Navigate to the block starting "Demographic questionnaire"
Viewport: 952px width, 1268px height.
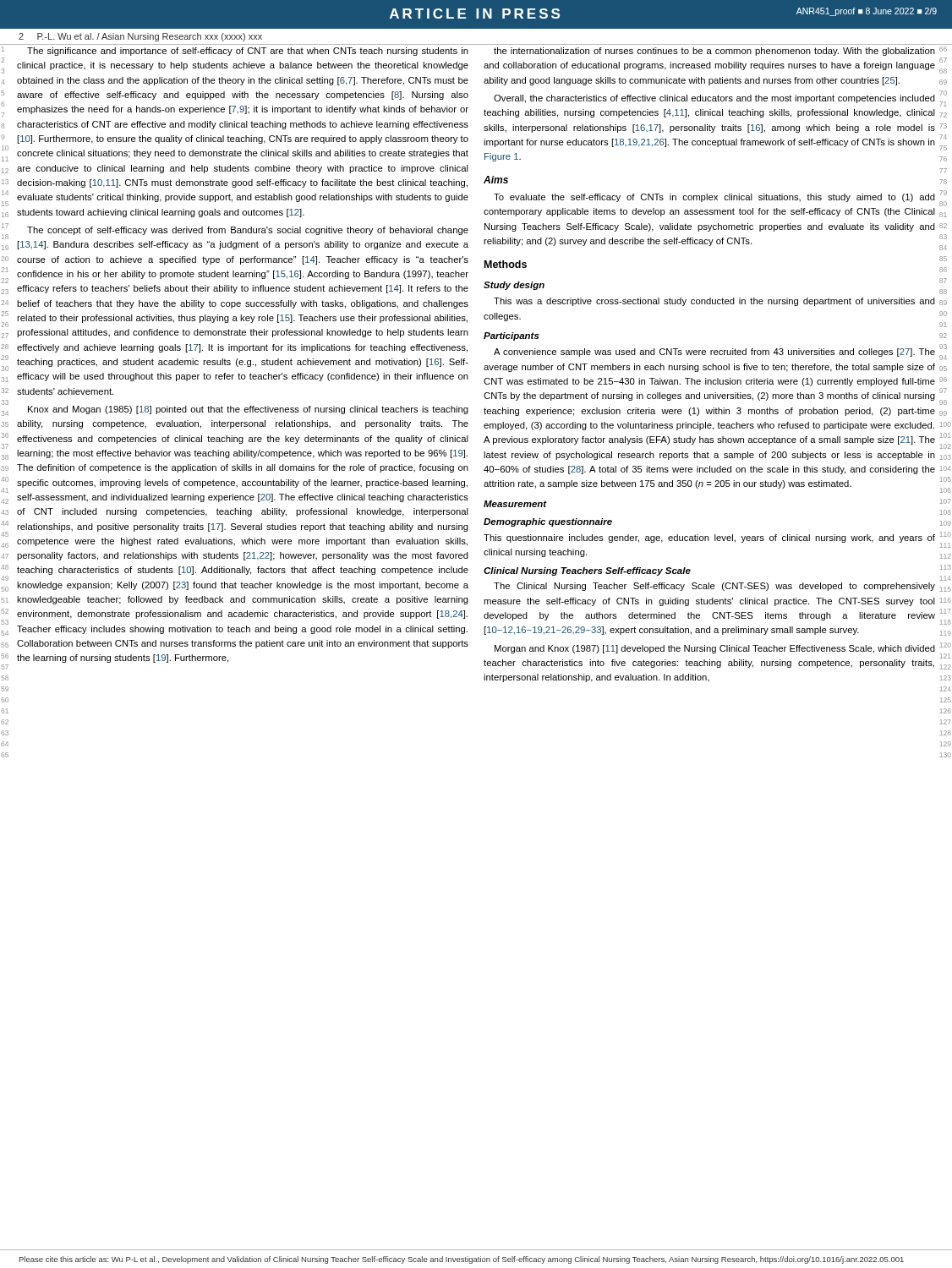[x=548, y=522]
